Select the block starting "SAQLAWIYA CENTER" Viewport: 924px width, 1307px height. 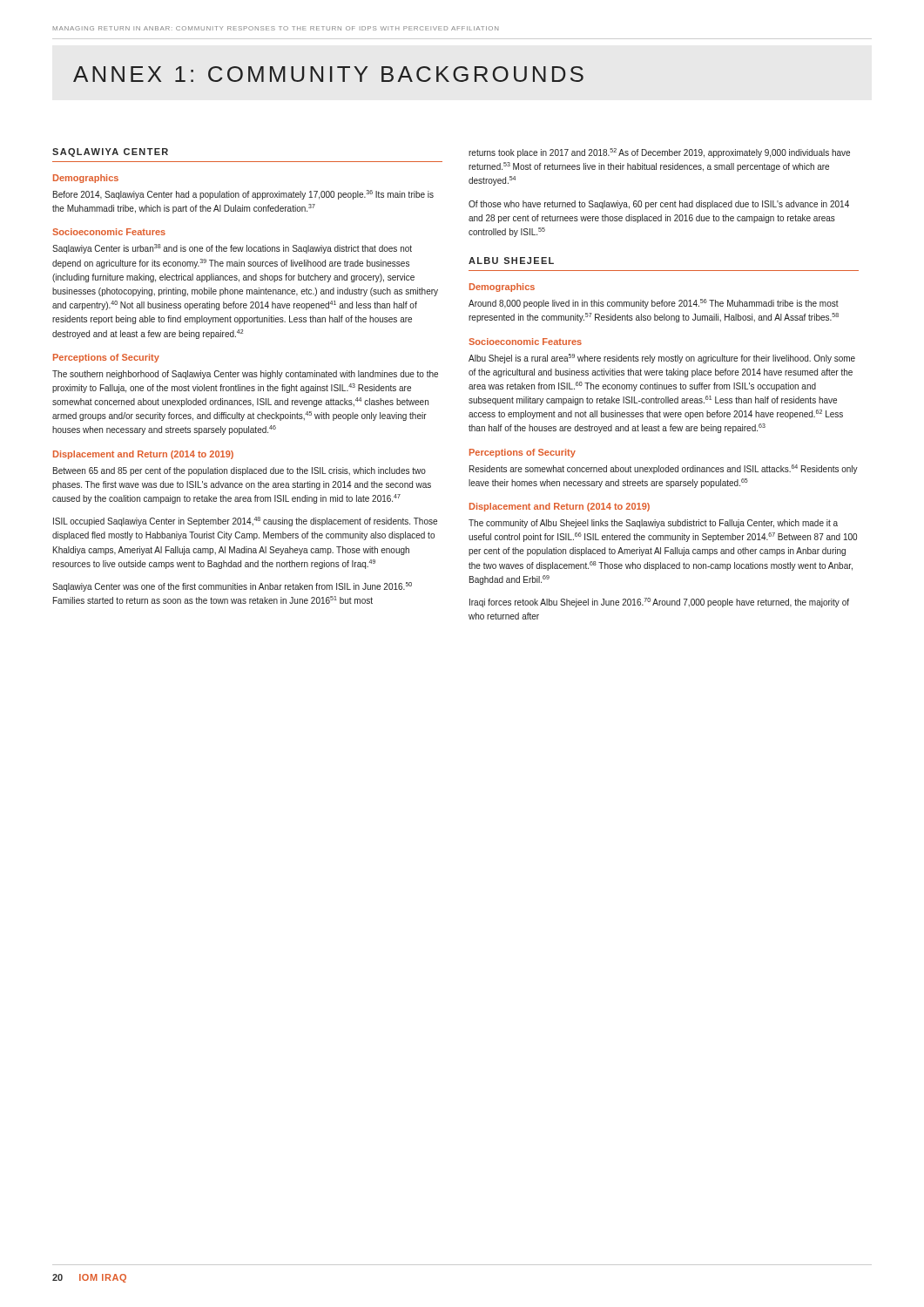click(x=111, y=152)
